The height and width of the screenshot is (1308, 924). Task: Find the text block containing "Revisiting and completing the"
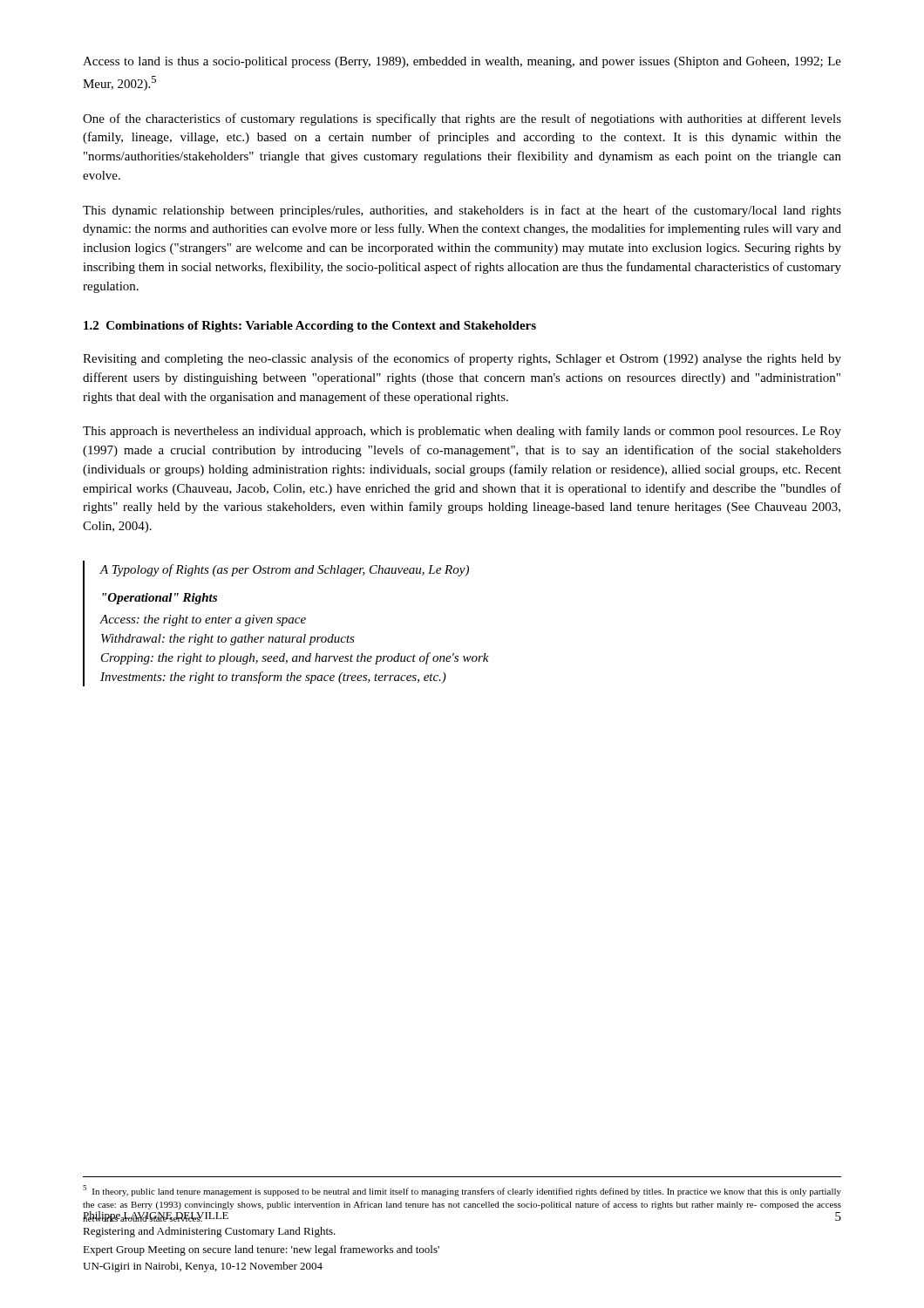(462, 377)
